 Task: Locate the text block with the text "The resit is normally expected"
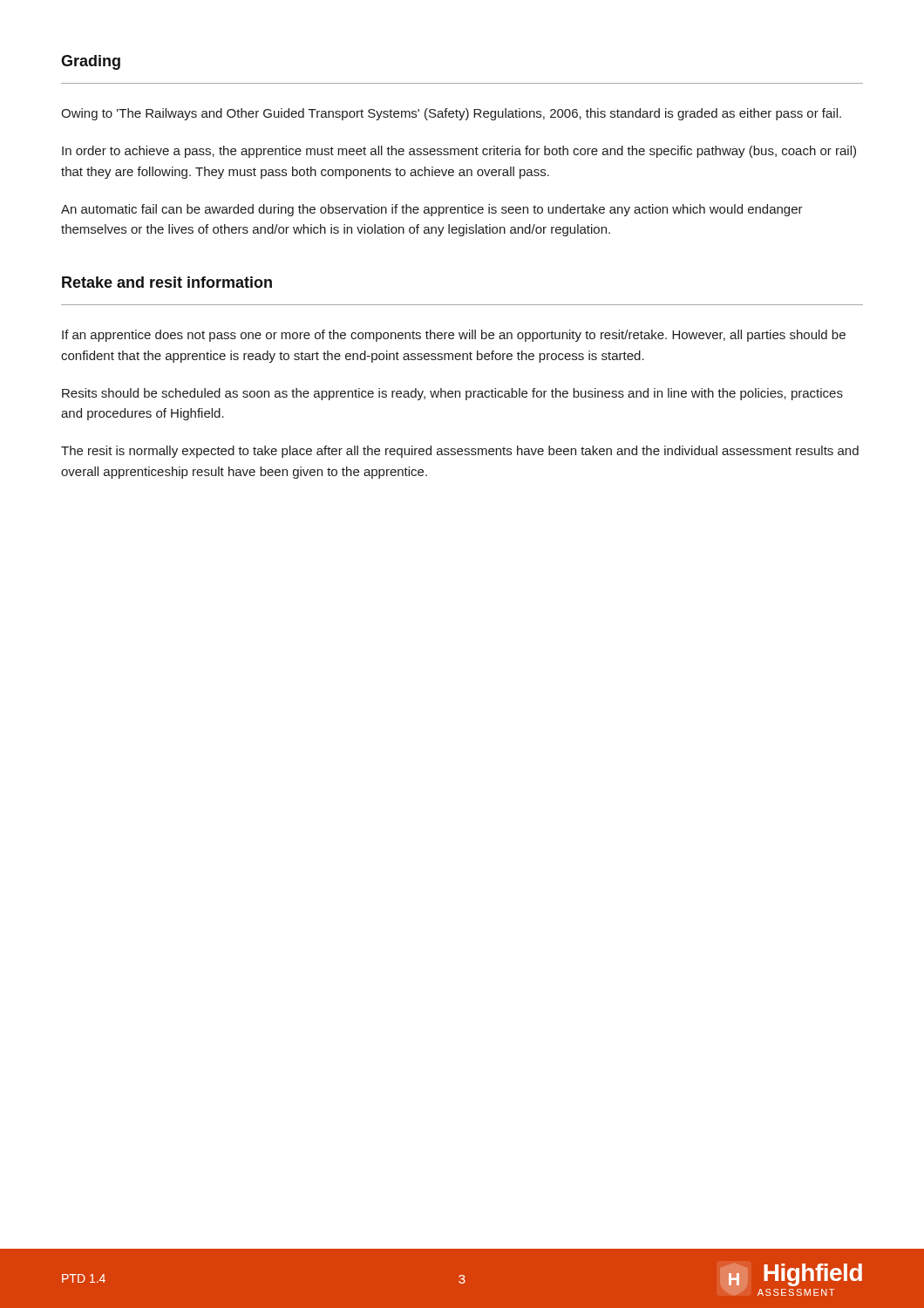click(x=460, y=461)
